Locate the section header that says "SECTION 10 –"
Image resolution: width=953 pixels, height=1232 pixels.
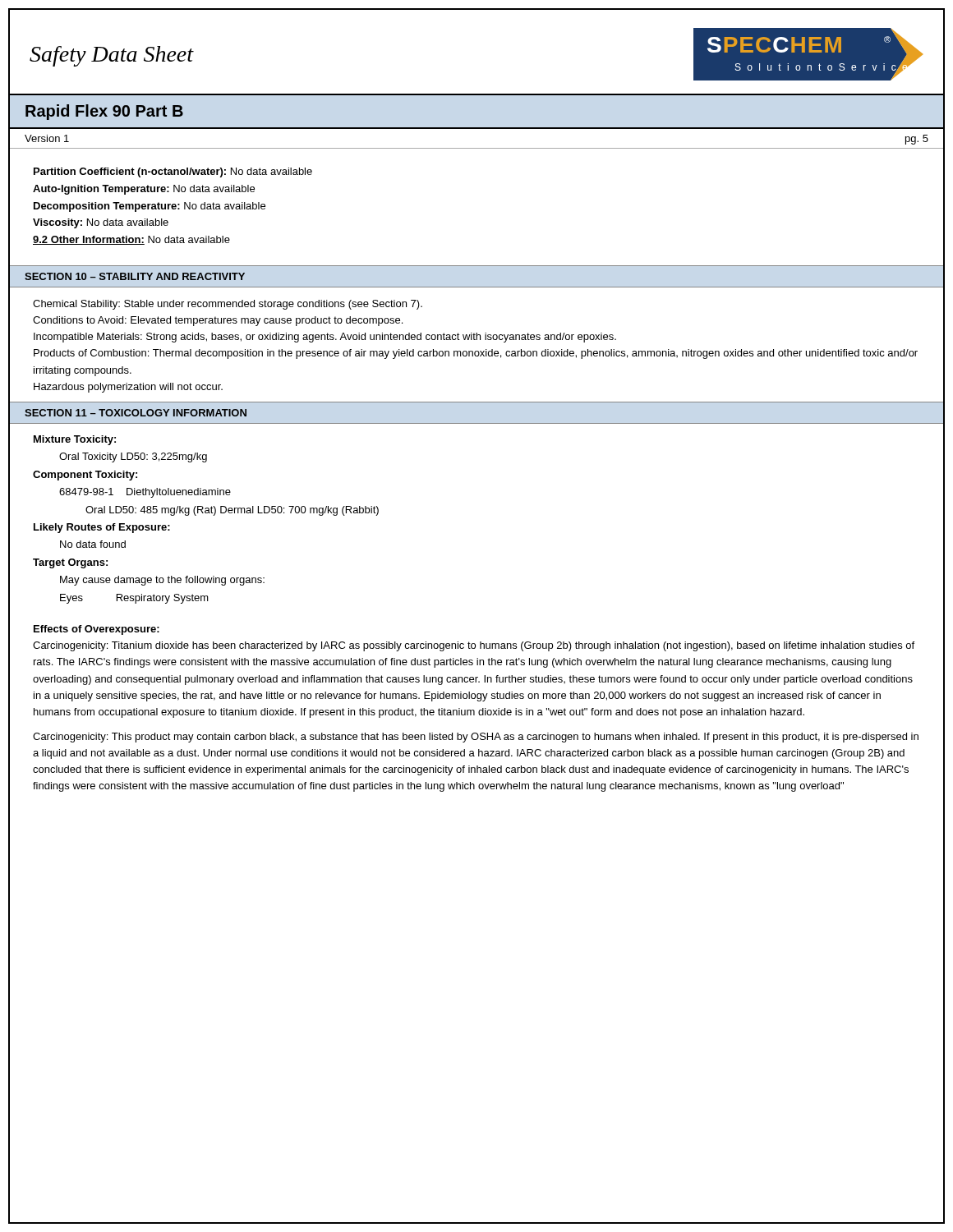coord(135,276)
